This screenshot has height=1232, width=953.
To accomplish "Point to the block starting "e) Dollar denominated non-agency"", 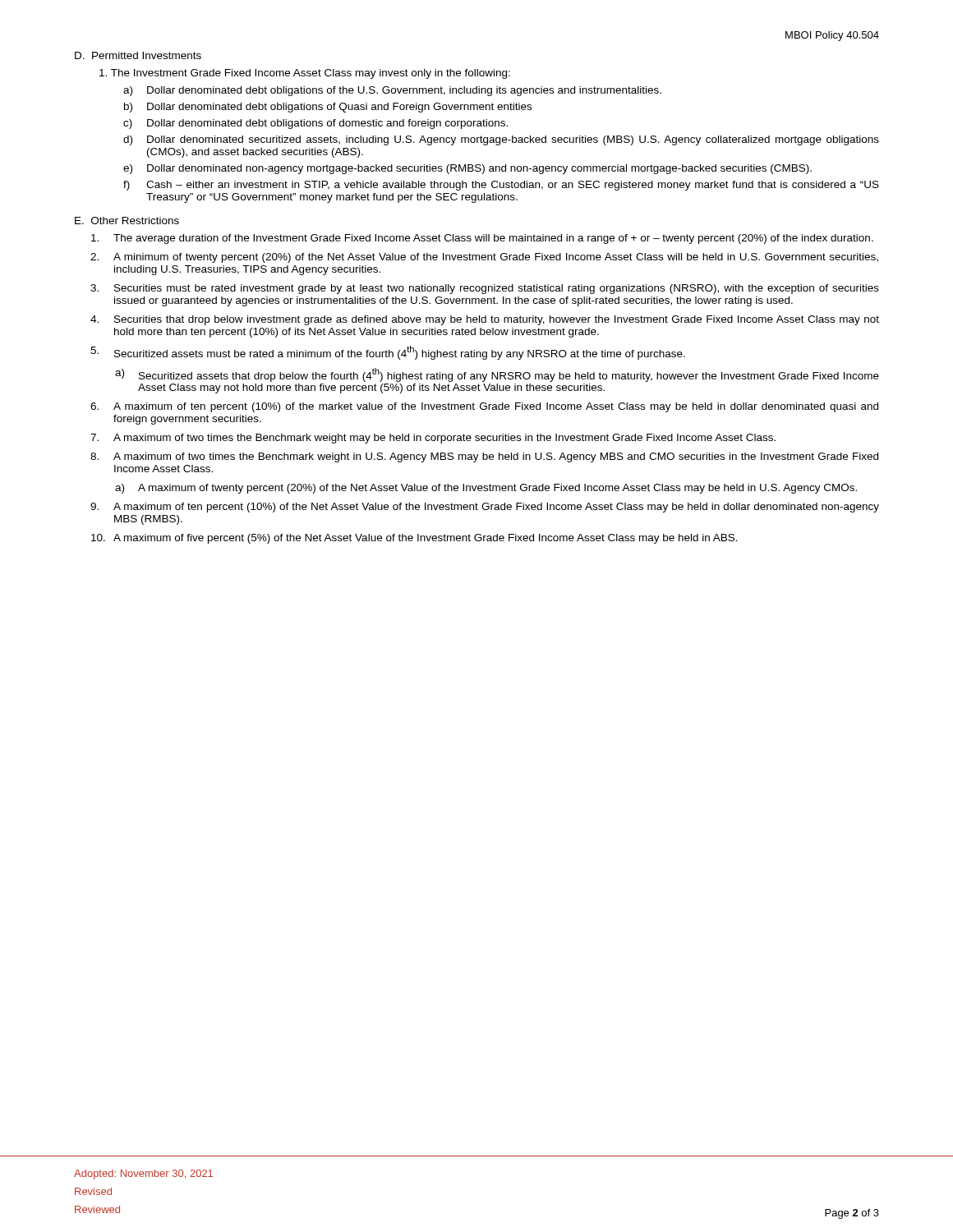I will [x=501, y=168].
